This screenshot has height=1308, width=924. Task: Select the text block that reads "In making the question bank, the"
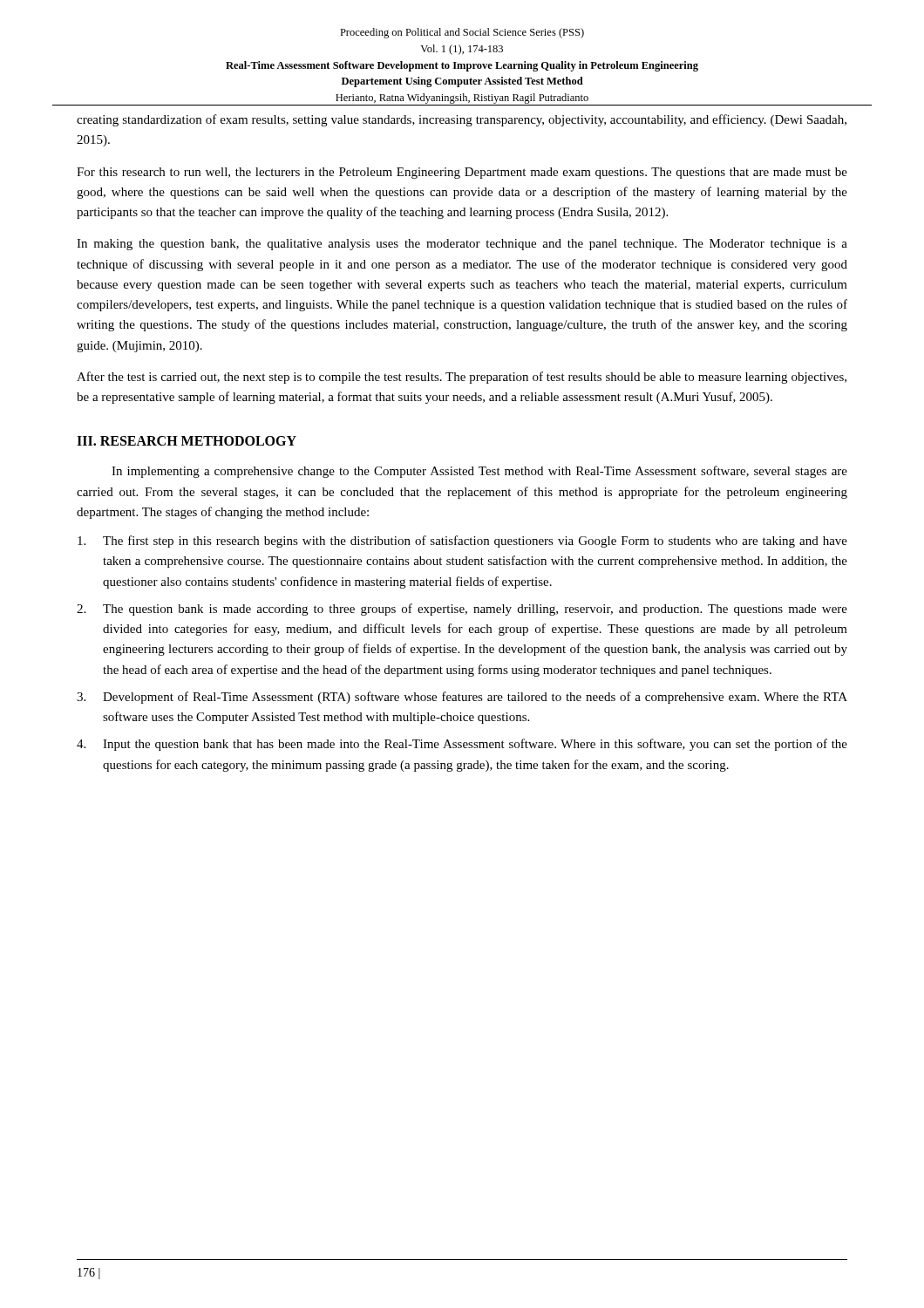tap(462, 294)
